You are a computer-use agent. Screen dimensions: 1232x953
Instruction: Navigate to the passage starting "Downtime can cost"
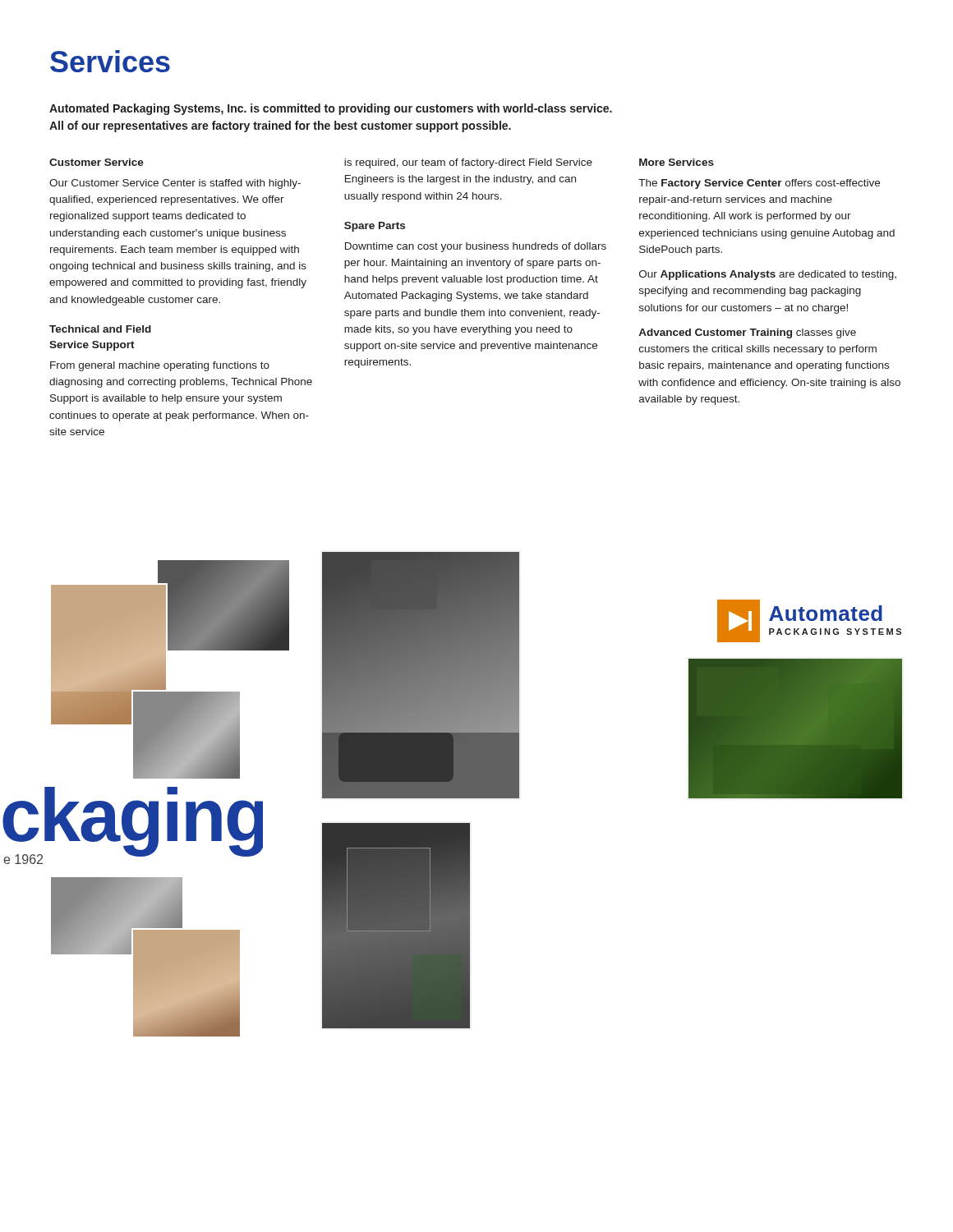pyautogui.click(x=476, y=304)
